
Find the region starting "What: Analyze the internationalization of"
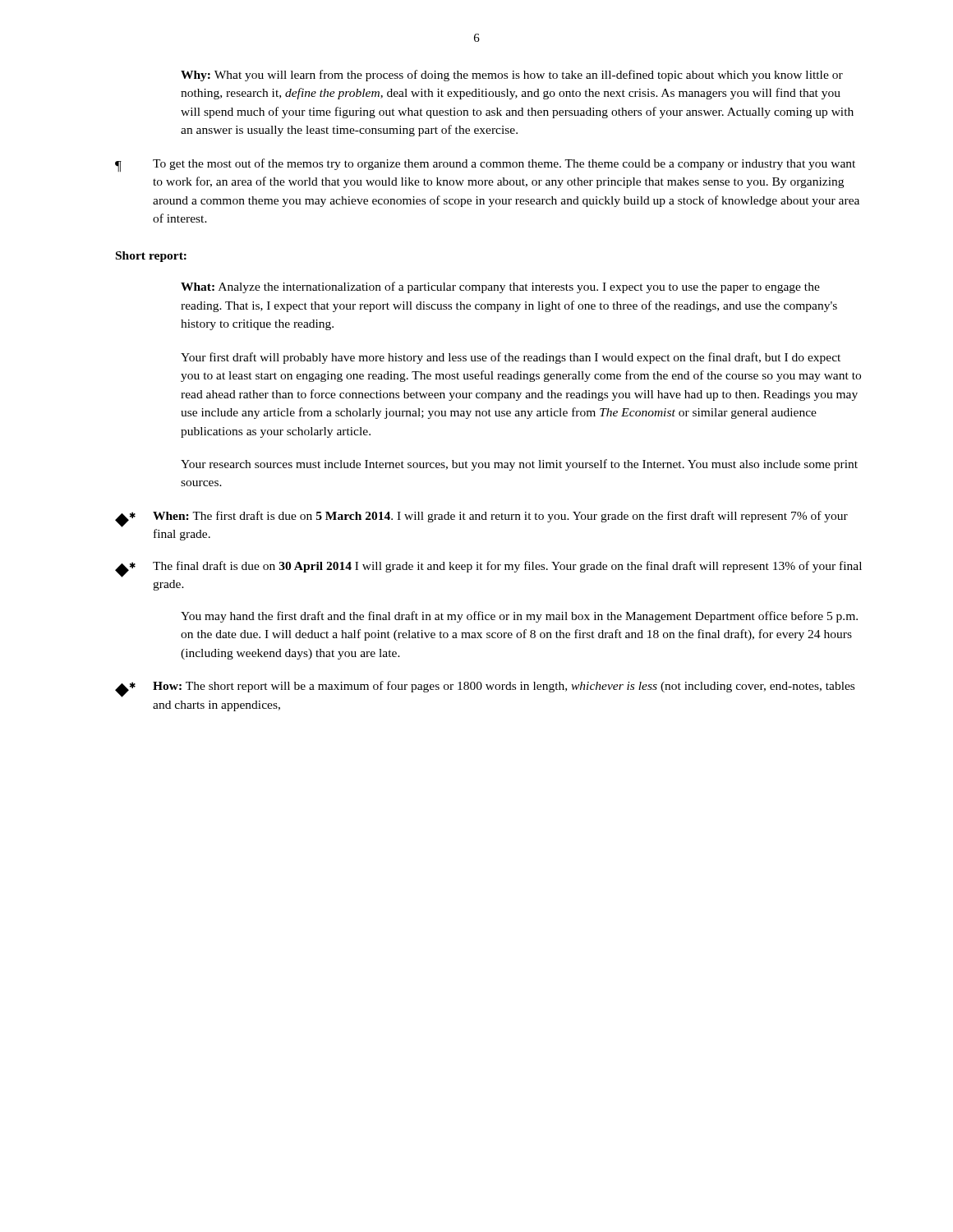pos(509,305)
